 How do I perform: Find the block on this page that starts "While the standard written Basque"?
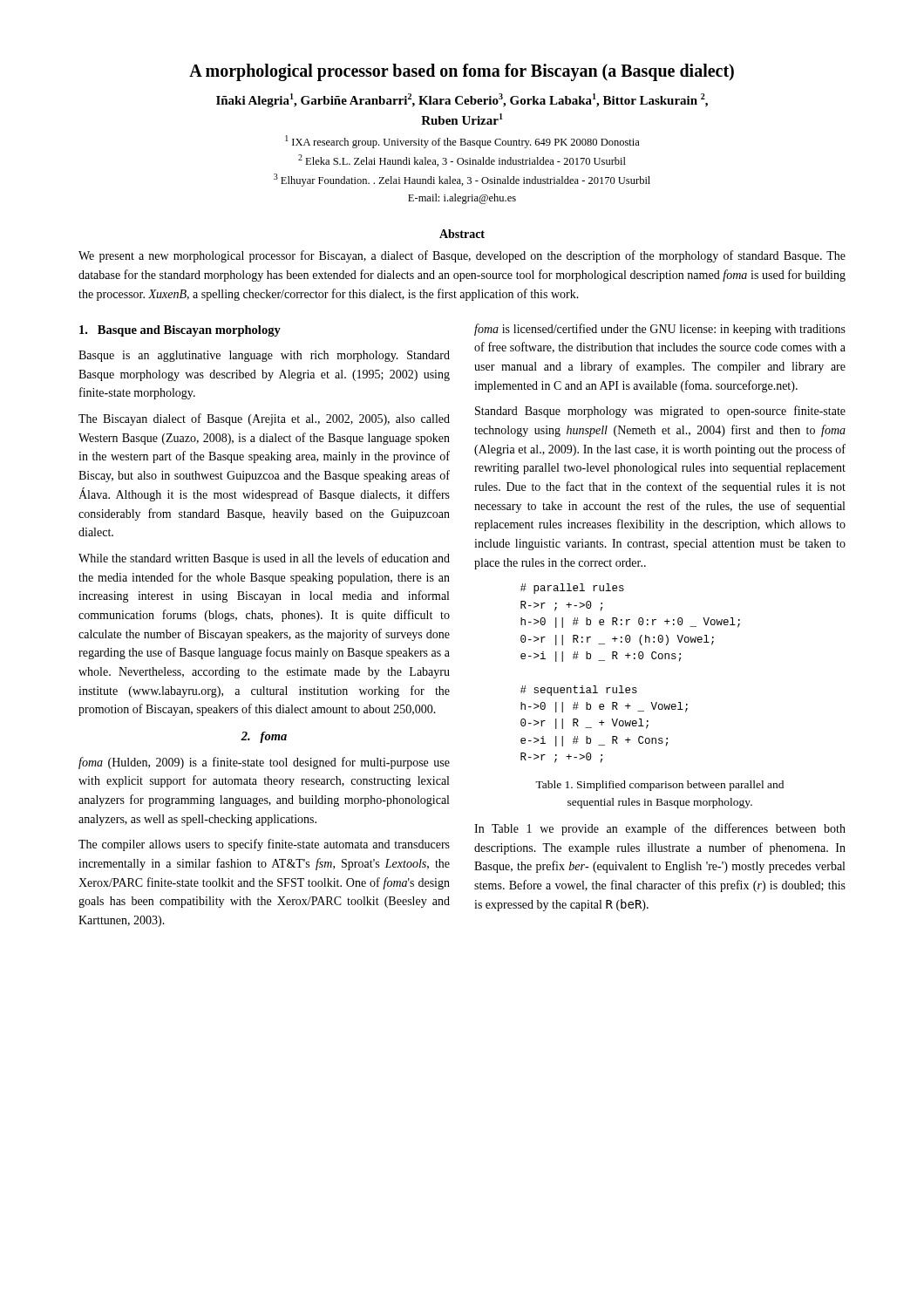click(264, 634)
